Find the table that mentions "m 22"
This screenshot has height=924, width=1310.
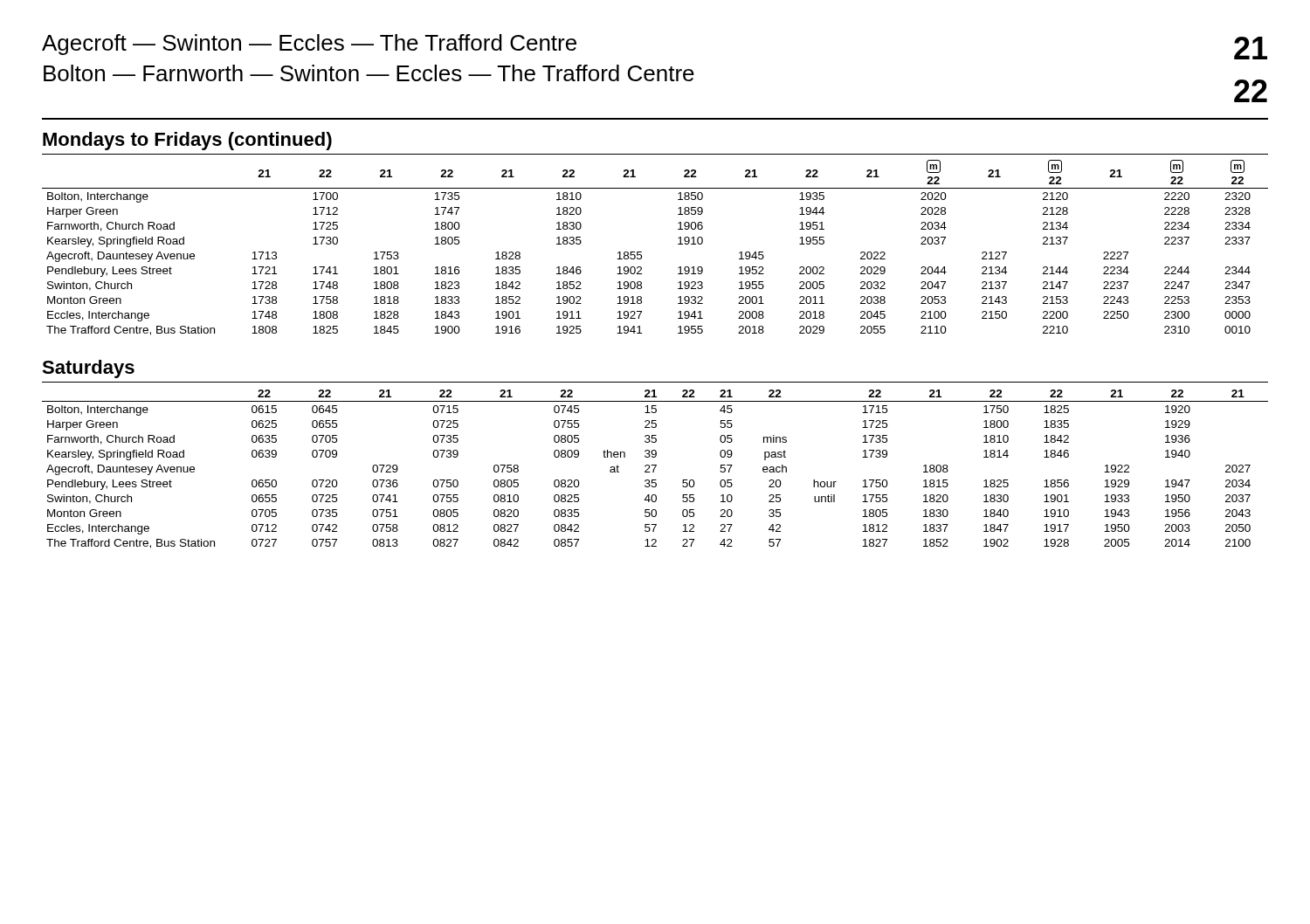[655, 248]
